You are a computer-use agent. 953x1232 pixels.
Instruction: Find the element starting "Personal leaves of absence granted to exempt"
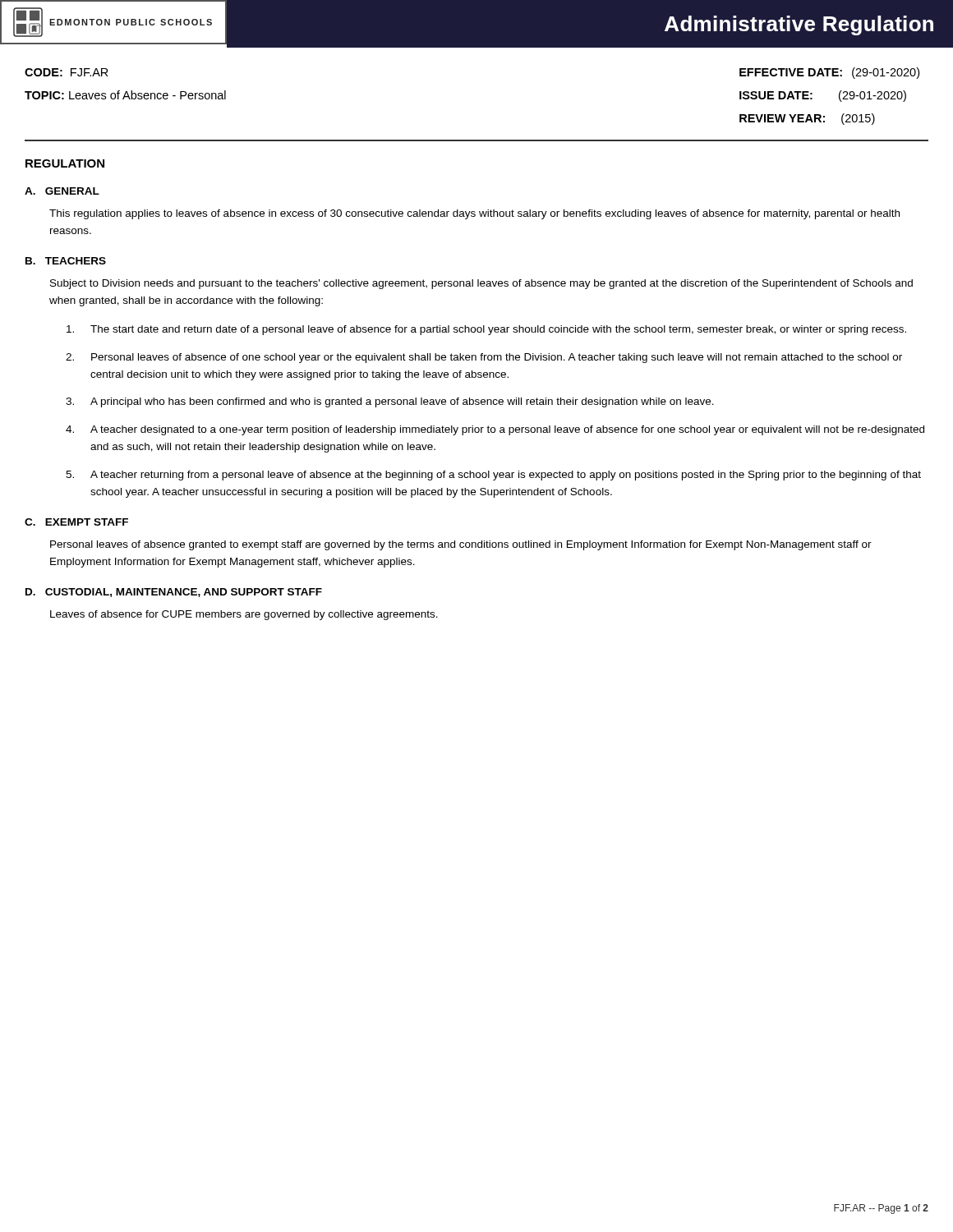(460, 553)
